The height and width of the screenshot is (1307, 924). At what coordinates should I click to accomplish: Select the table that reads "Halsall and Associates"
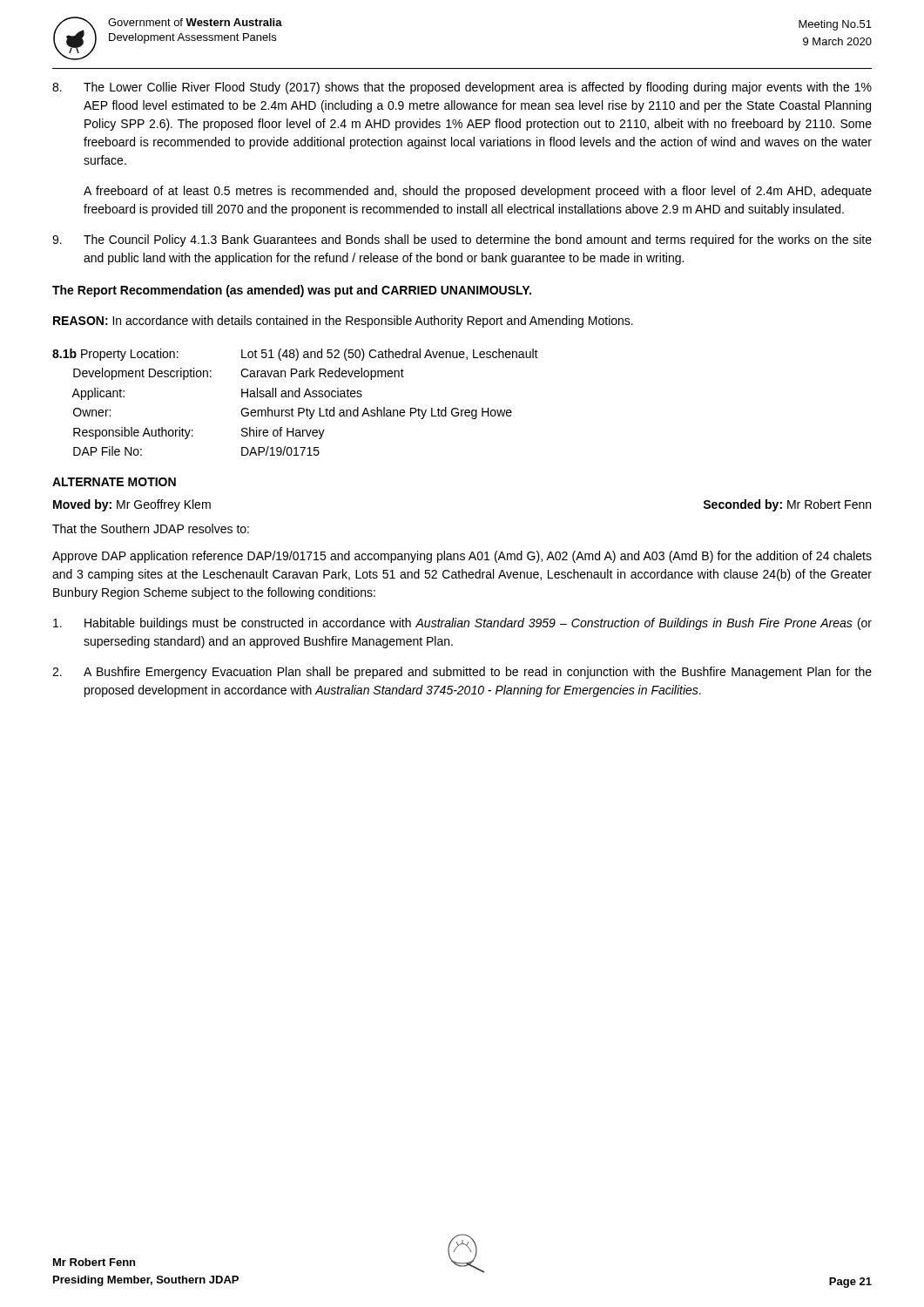[x=462, y=403]
